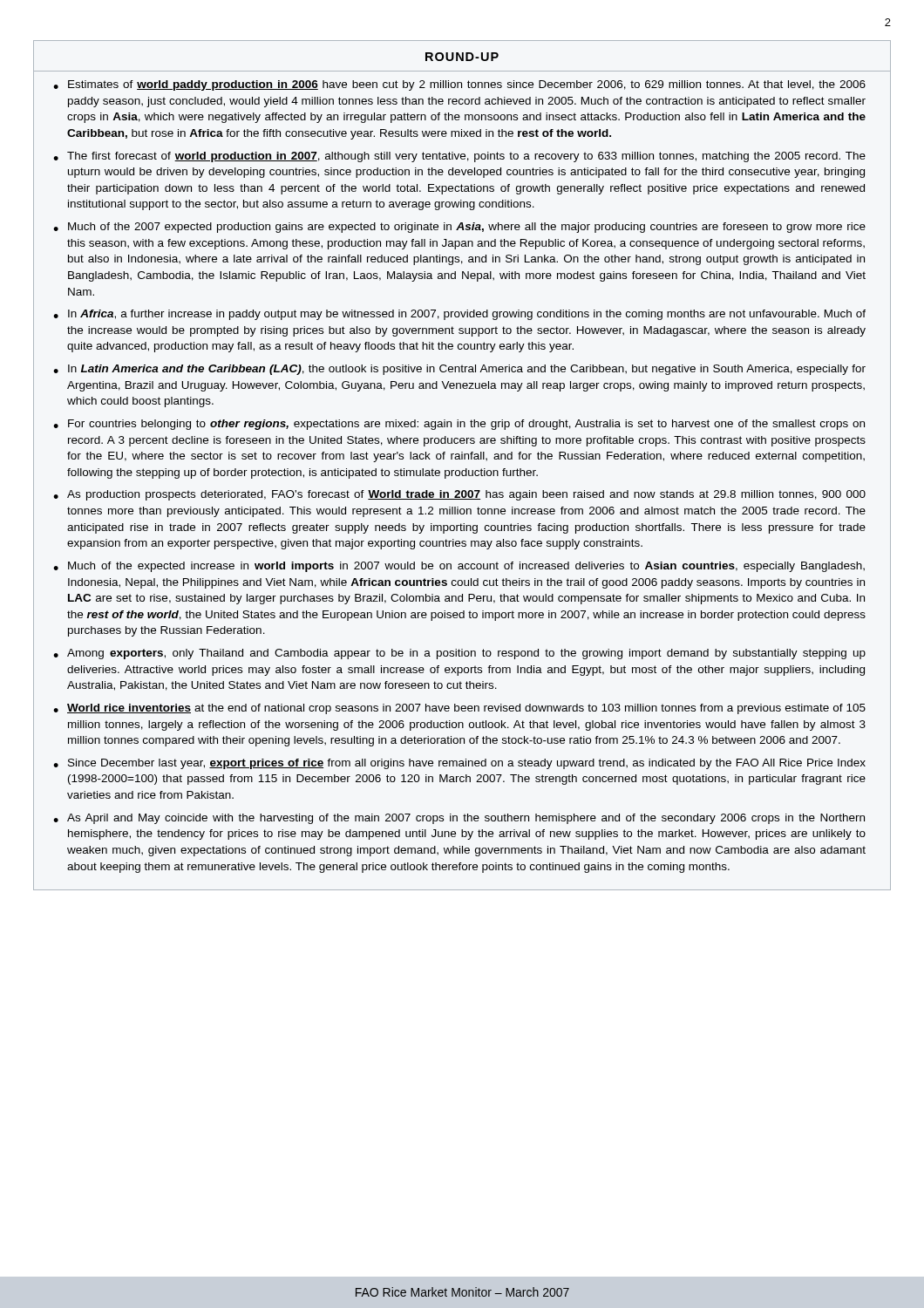Click the passage that begins "• In Latin America"

(459, 385)
